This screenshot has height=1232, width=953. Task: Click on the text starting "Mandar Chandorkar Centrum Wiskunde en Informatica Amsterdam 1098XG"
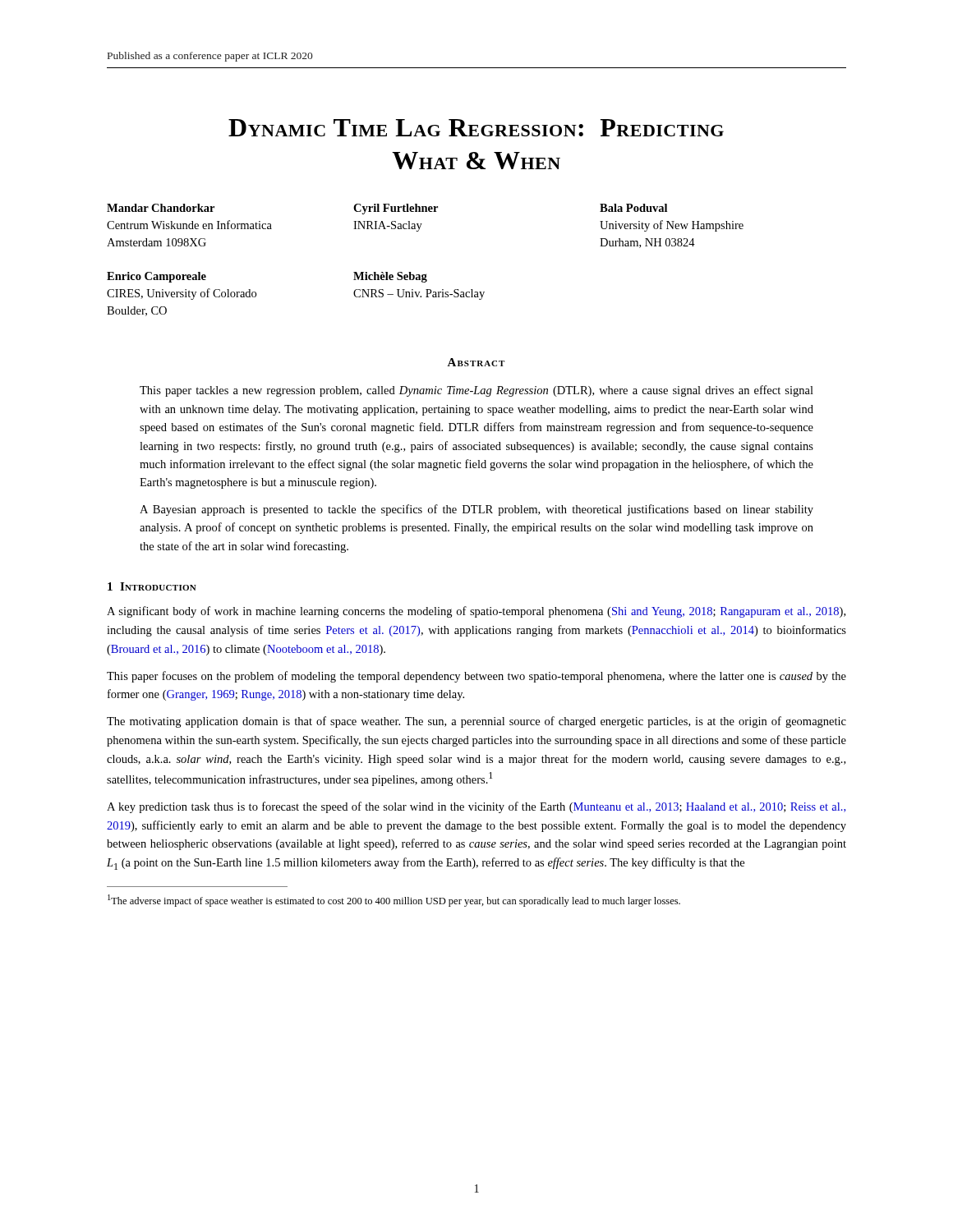[x=189, y=225]
